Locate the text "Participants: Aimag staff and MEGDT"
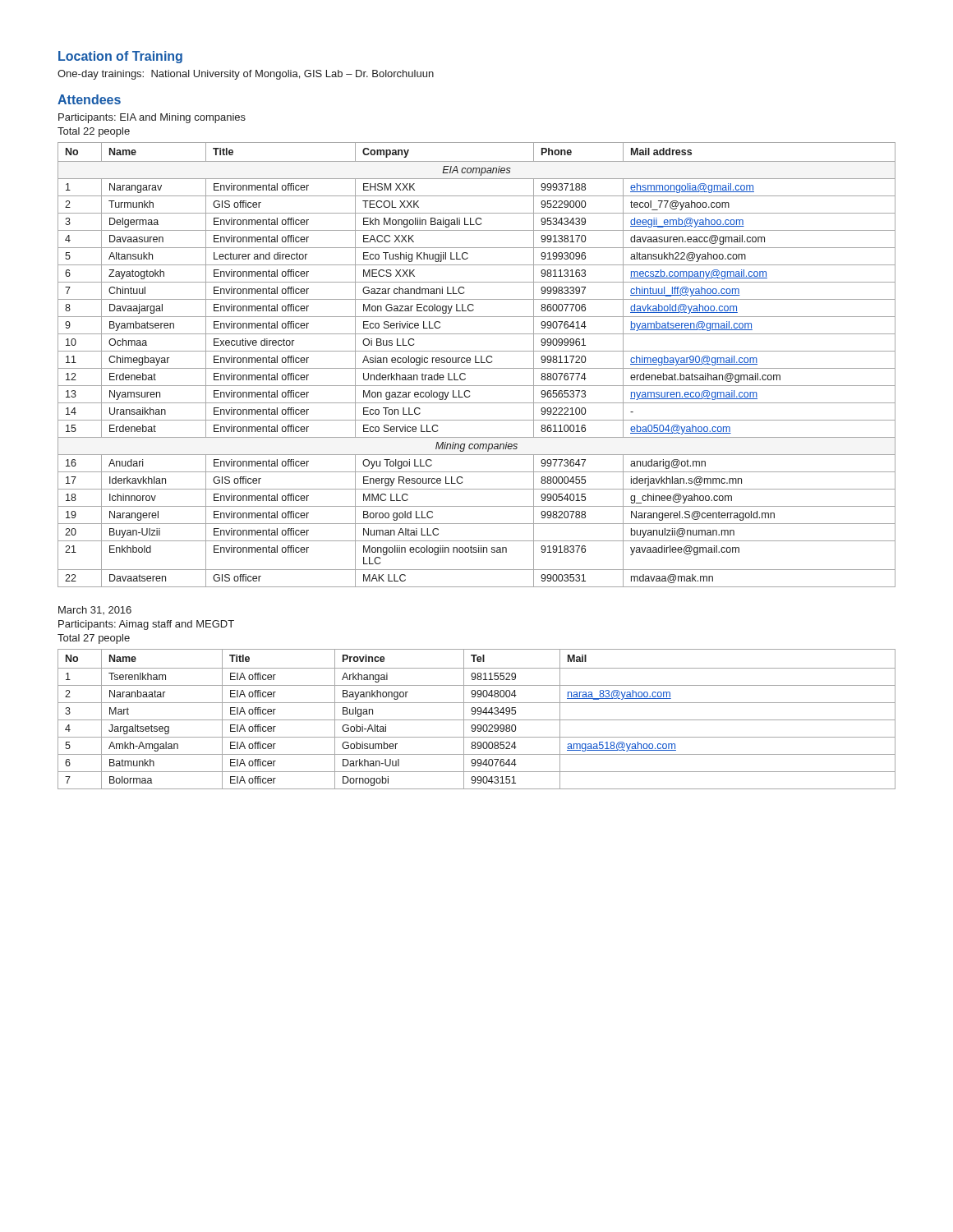 tap(146, 624)
